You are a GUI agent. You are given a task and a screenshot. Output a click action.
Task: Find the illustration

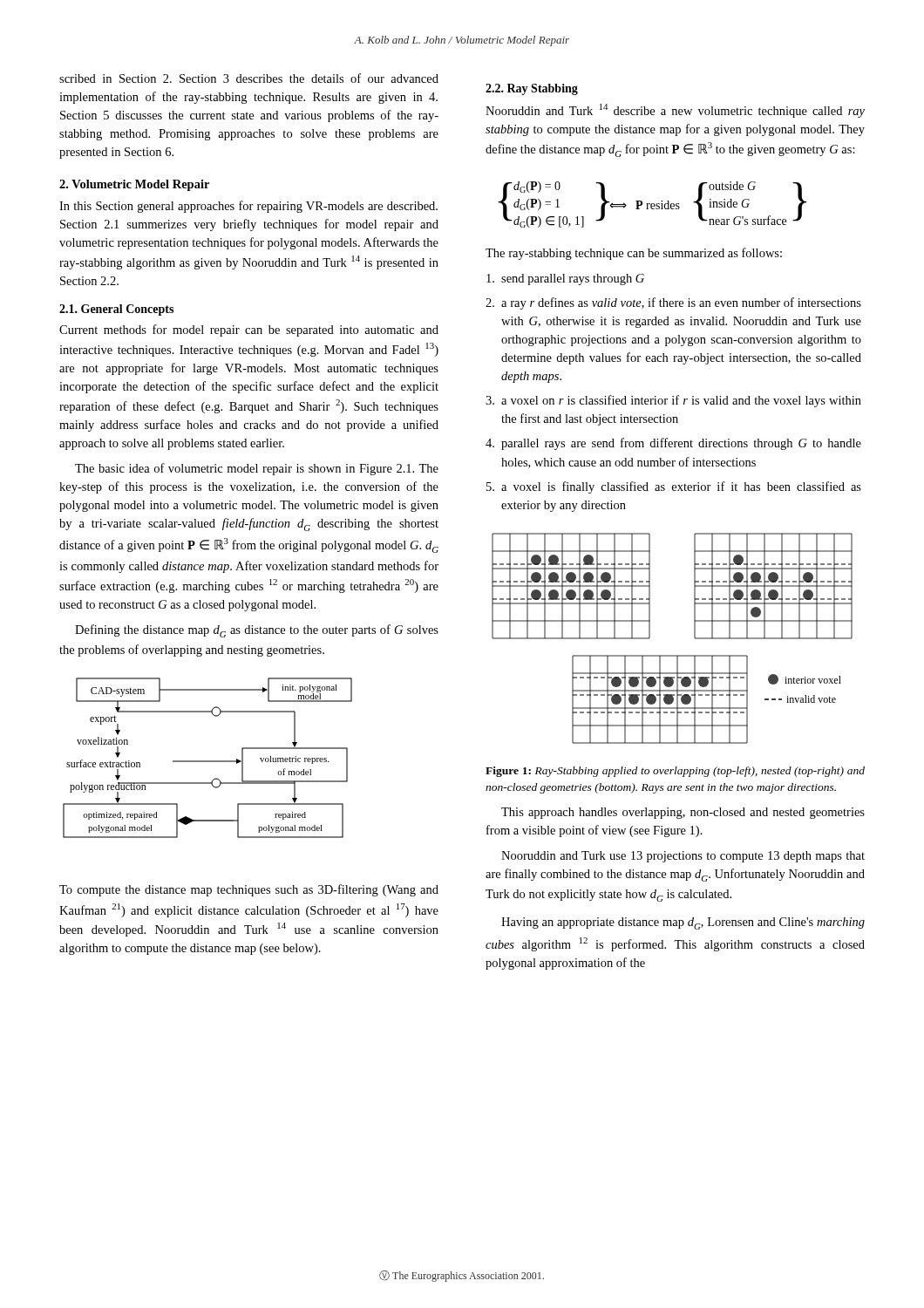click(675, 641)
